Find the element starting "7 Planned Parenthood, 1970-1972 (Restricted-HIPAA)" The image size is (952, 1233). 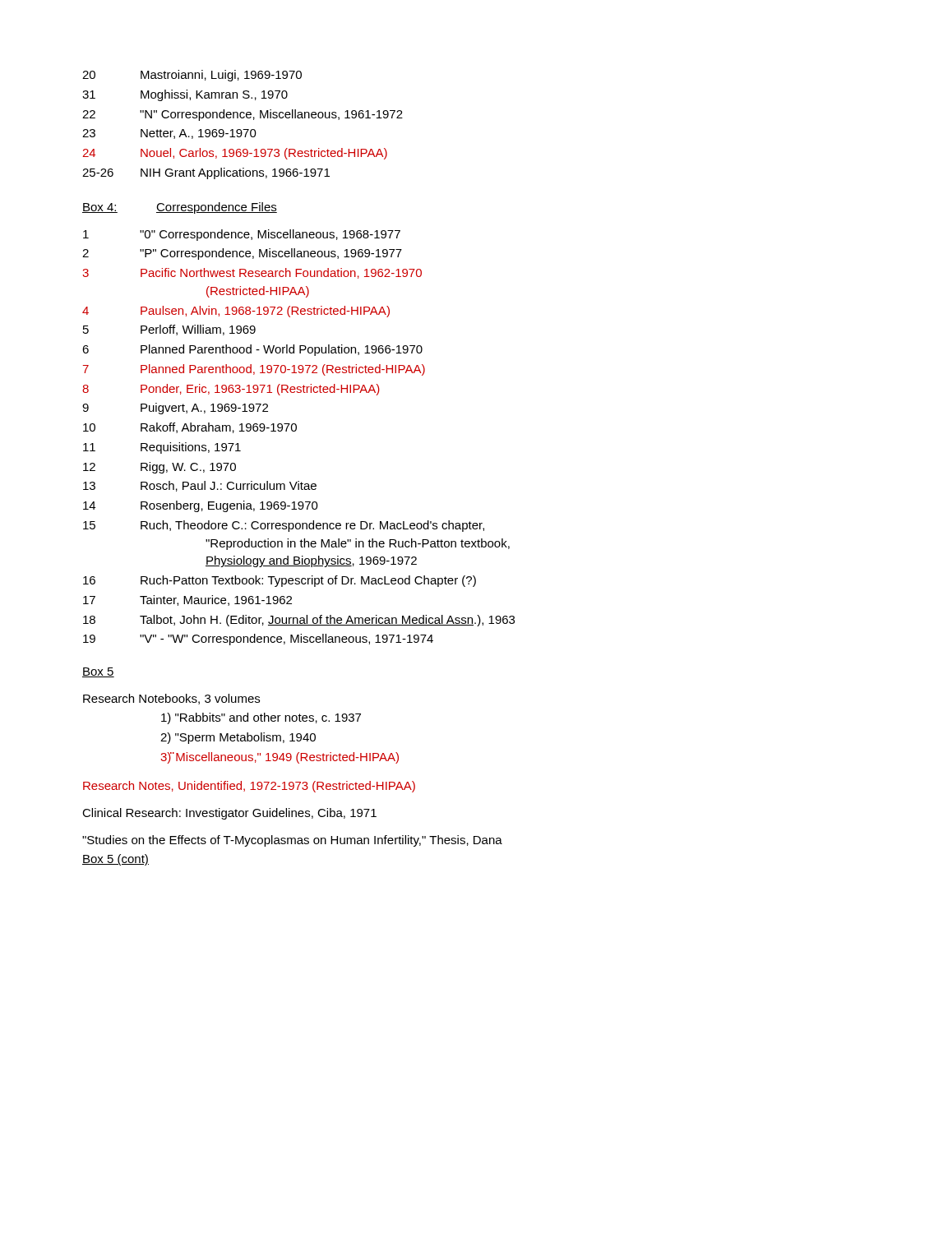pos(254,370)
